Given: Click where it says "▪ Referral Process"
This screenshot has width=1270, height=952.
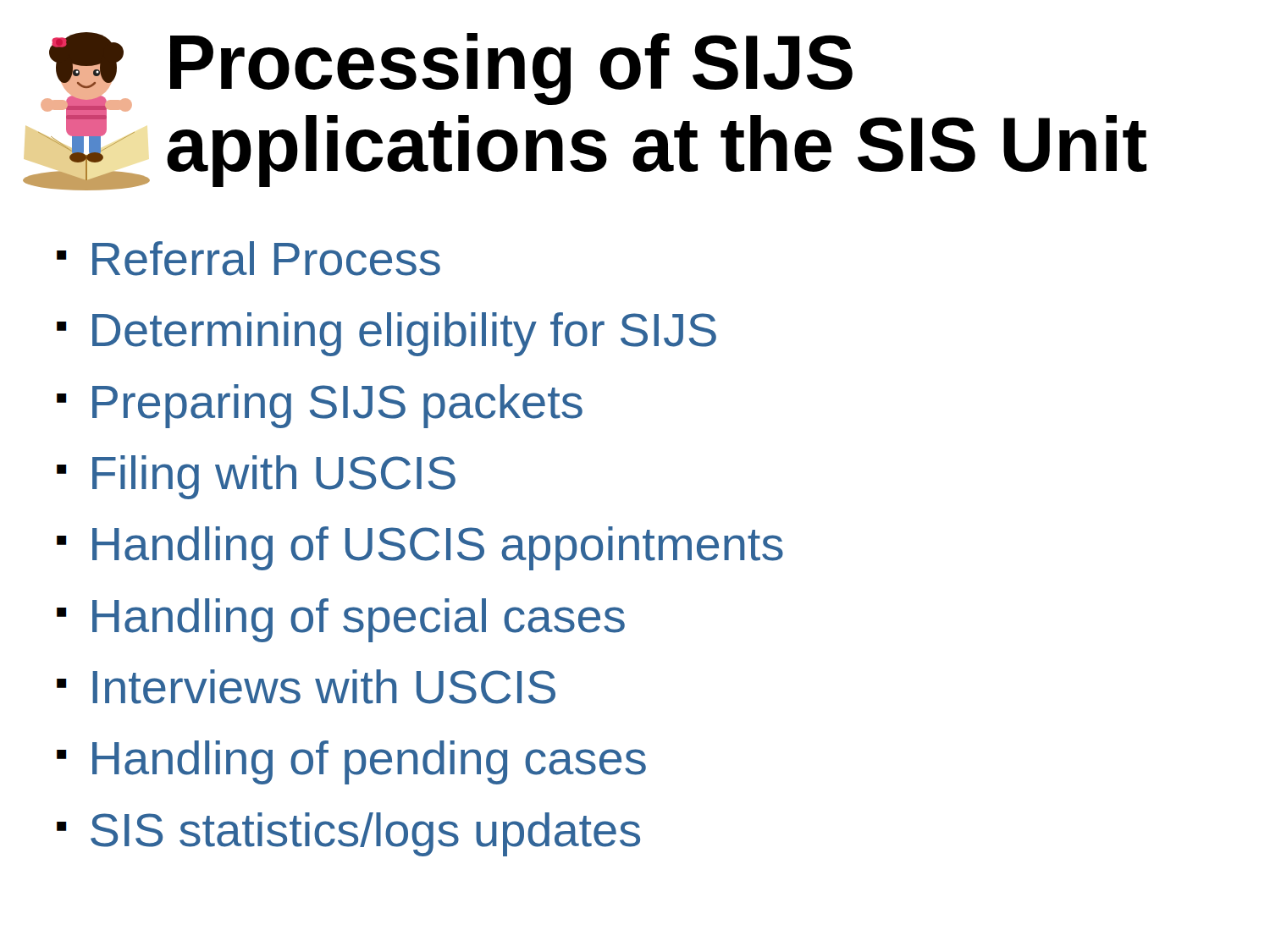Looking at the screenshot, I should [248, 259].
